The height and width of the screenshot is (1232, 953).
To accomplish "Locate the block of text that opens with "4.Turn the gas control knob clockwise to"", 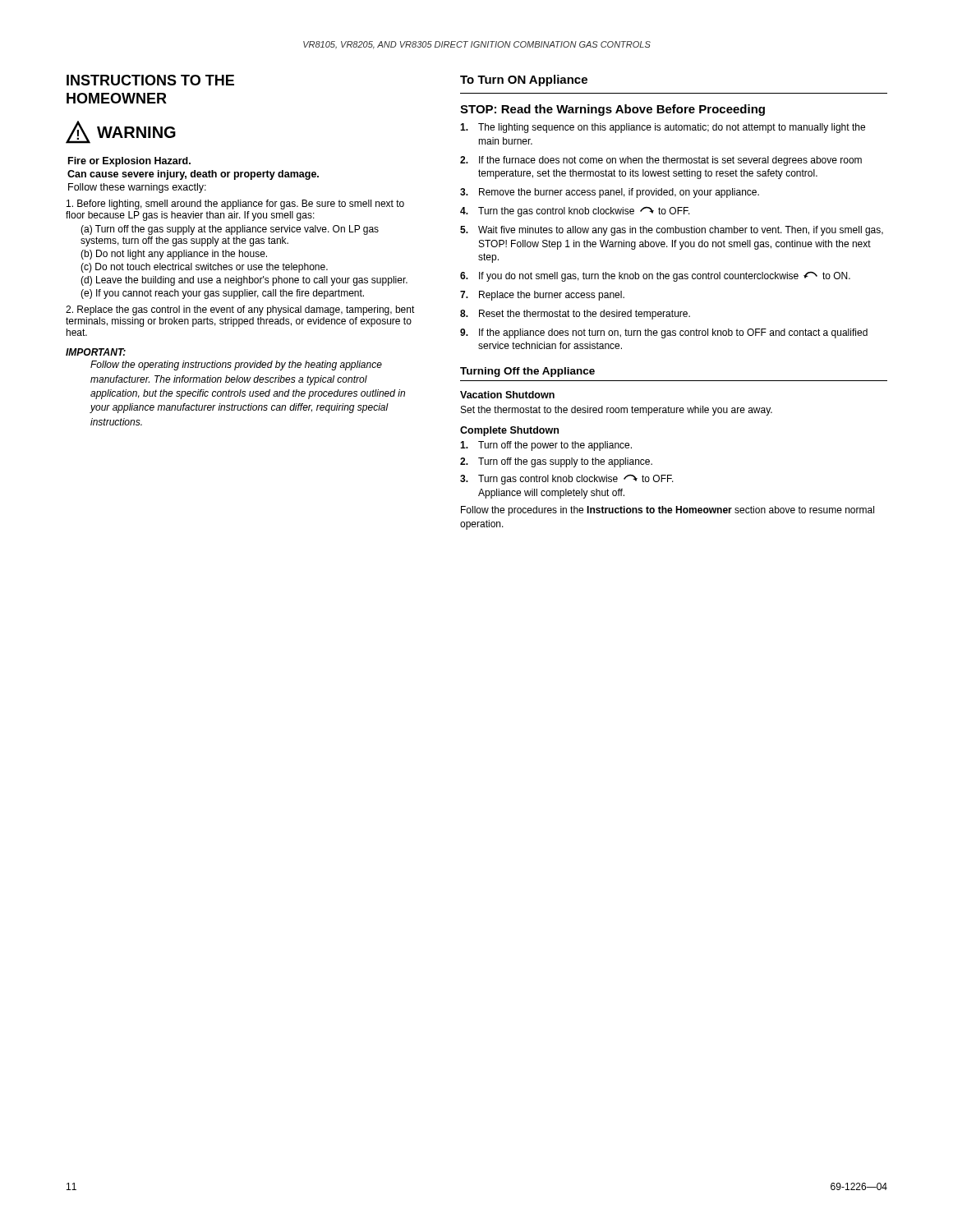I will 674,211.
